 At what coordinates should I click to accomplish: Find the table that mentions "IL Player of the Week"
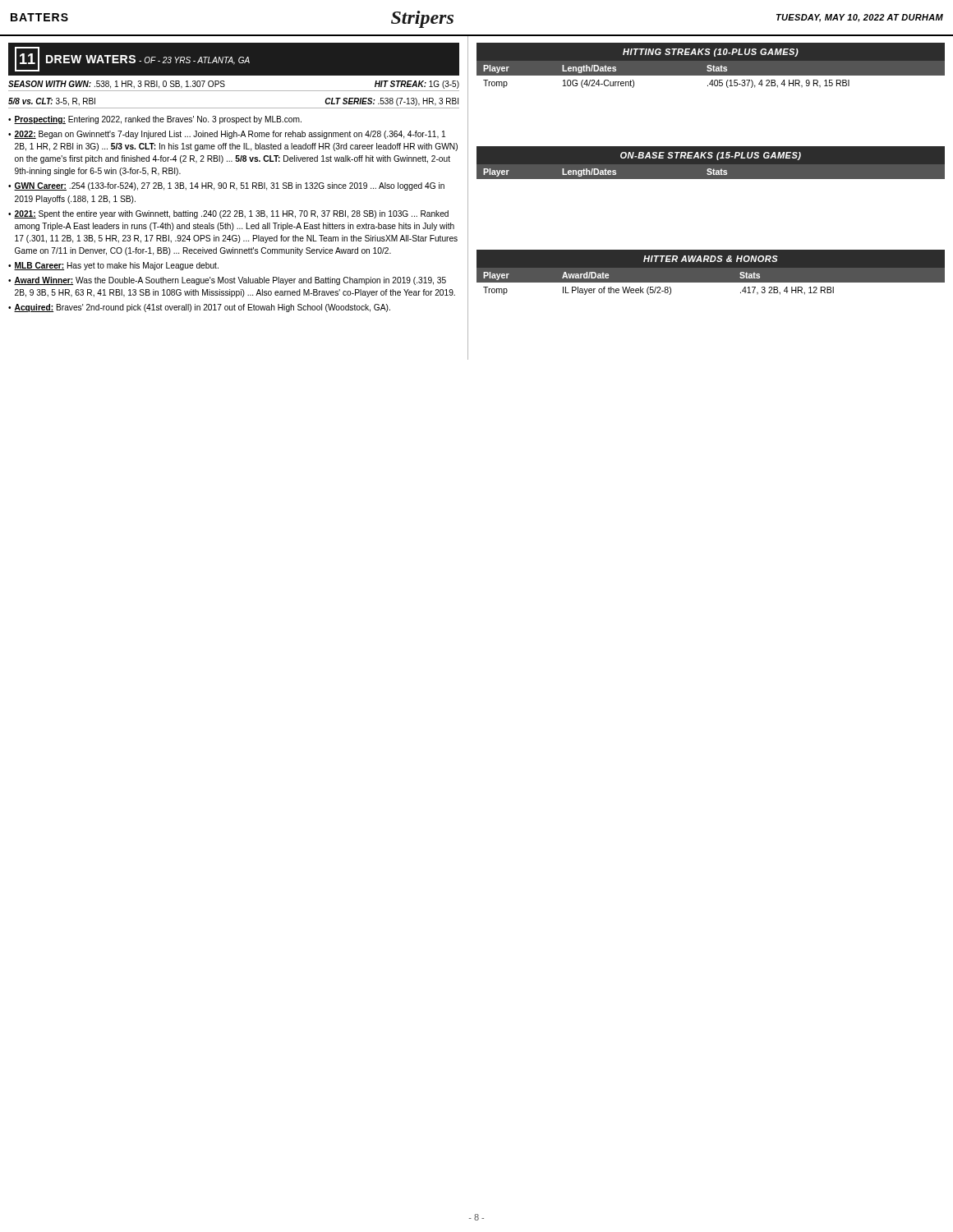pyautogui.click(x=711, y=296)
